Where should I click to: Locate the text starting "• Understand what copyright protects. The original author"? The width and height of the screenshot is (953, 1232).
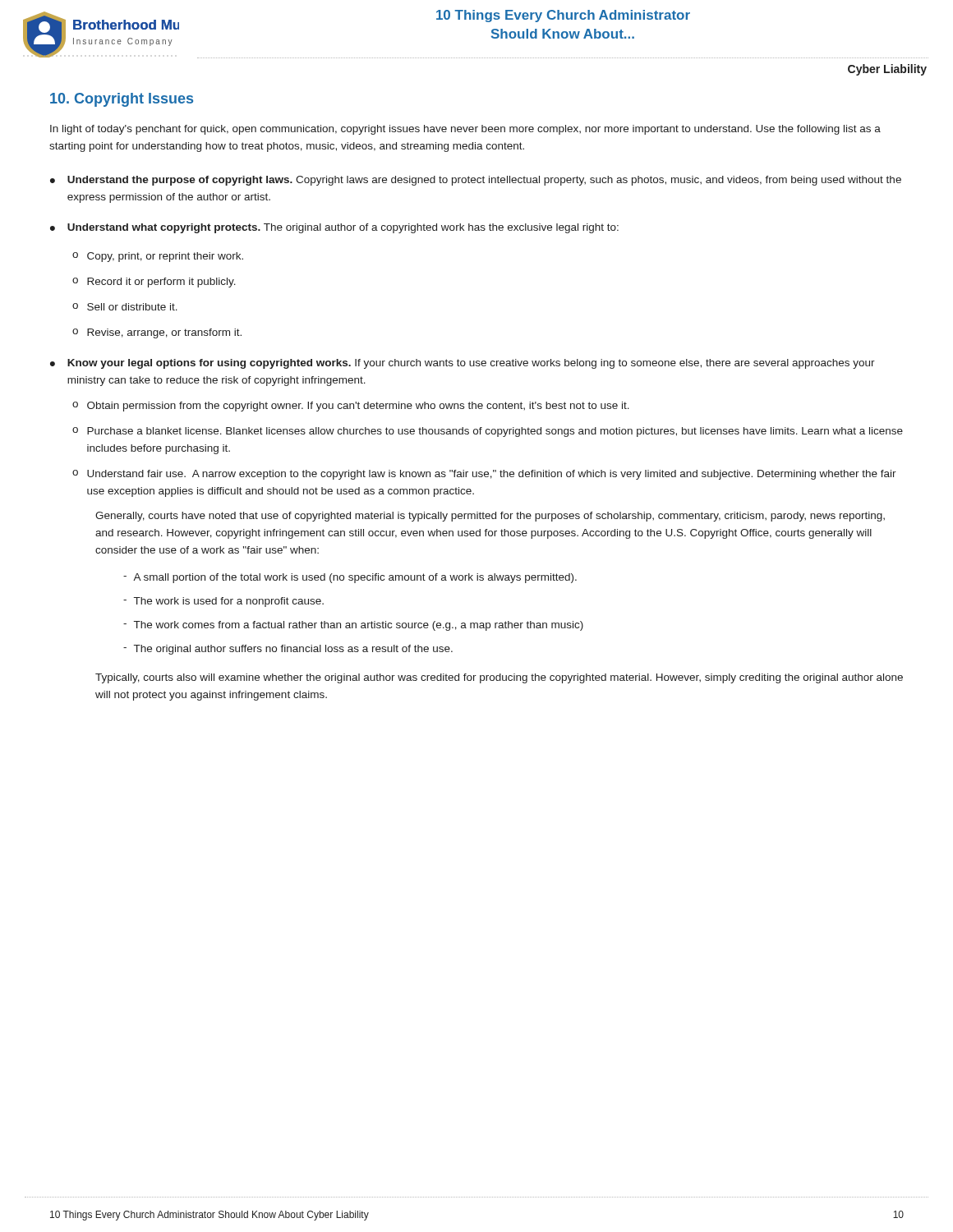476,230
